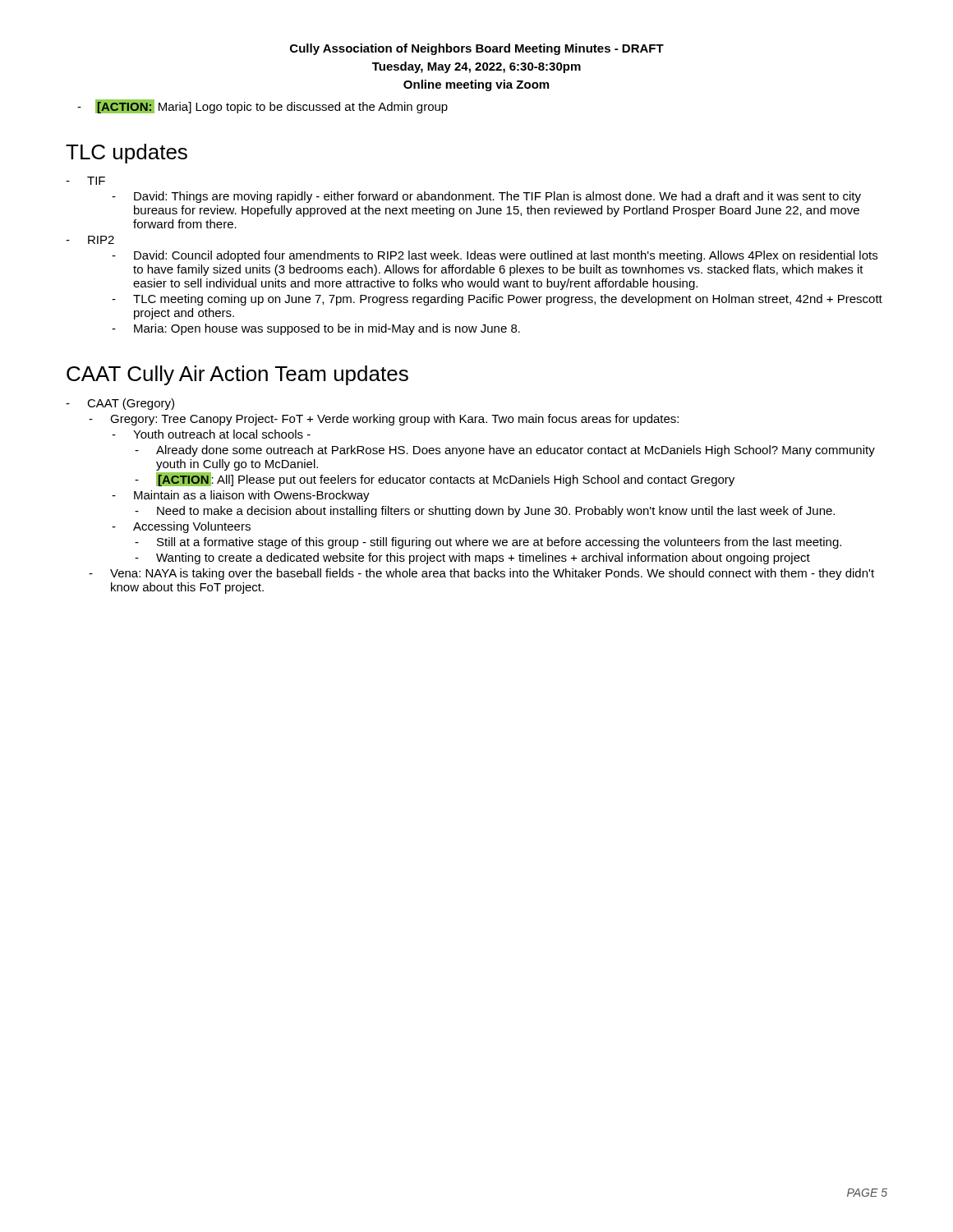The width and height of the screenshot is (953, 1232).
Task: Locate the passage starting "- Youth outreach at local schools"
Action: tap(499, 434)
